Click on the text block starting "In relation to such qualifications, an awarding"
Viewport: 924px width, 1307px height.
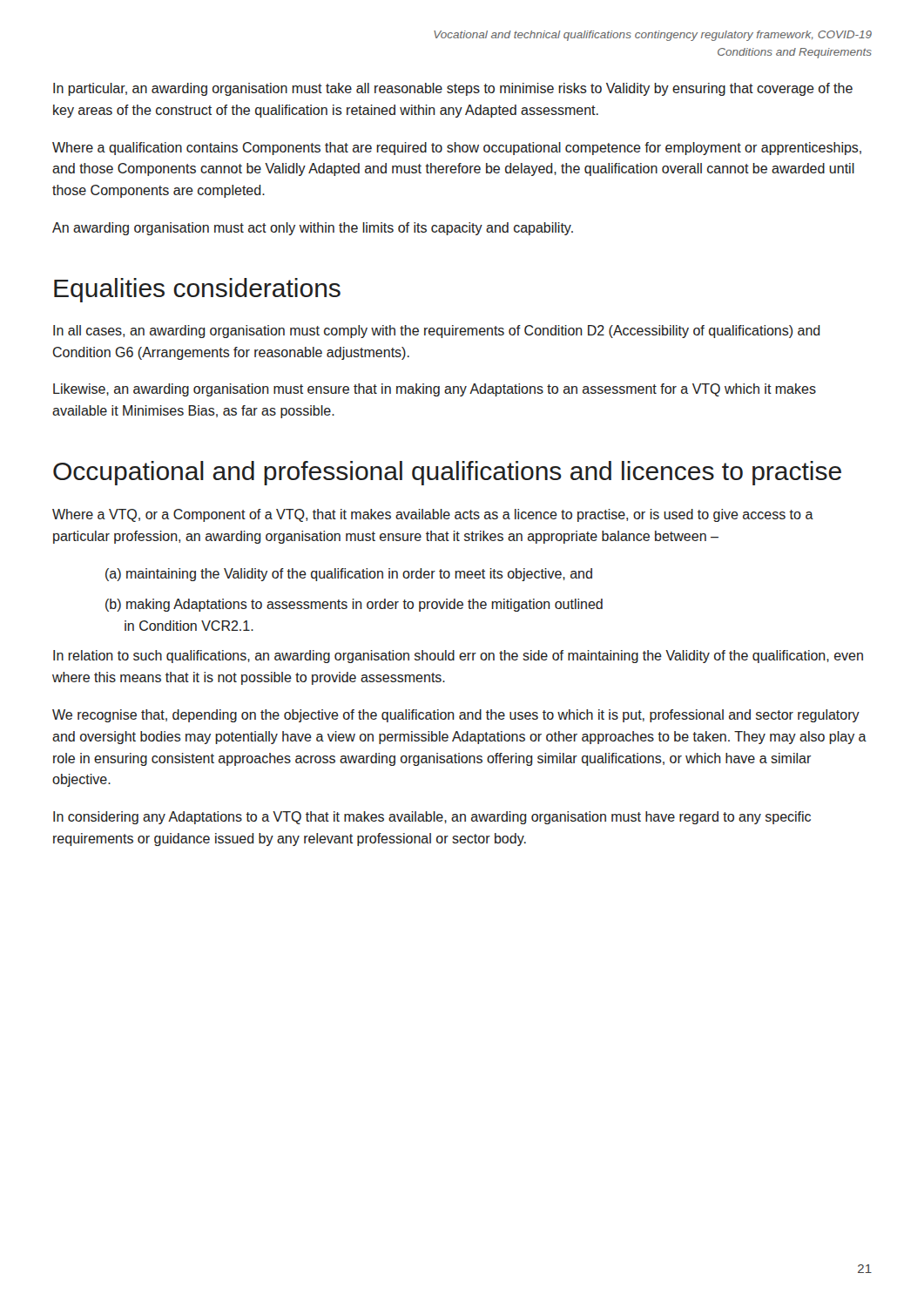click(x=458, y=667)
